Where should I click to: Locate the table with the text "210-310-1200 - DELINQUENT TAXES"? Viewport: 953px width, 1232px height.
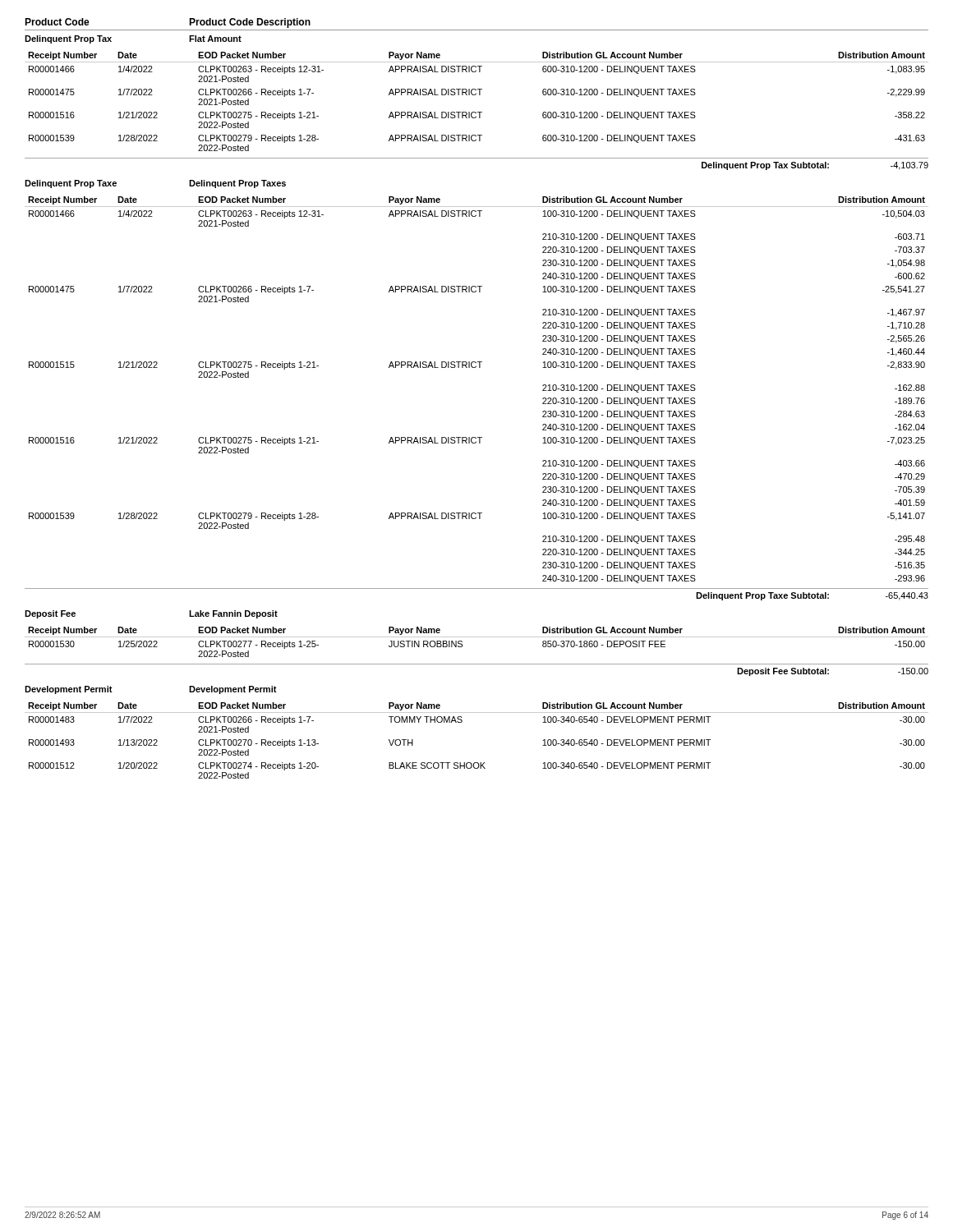coord(476,389)
